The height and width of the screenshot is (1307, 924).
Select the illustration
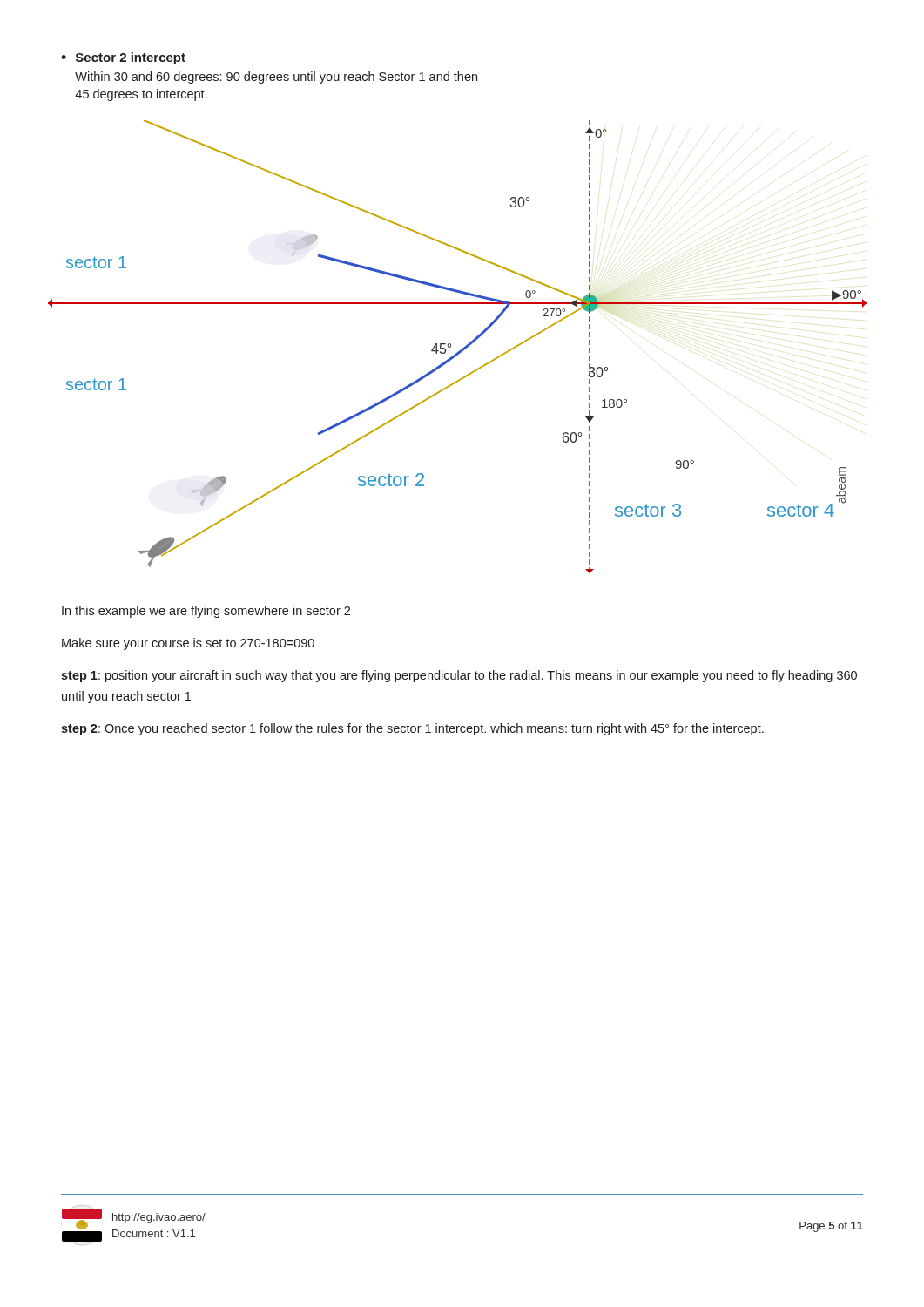click(457, 347)
